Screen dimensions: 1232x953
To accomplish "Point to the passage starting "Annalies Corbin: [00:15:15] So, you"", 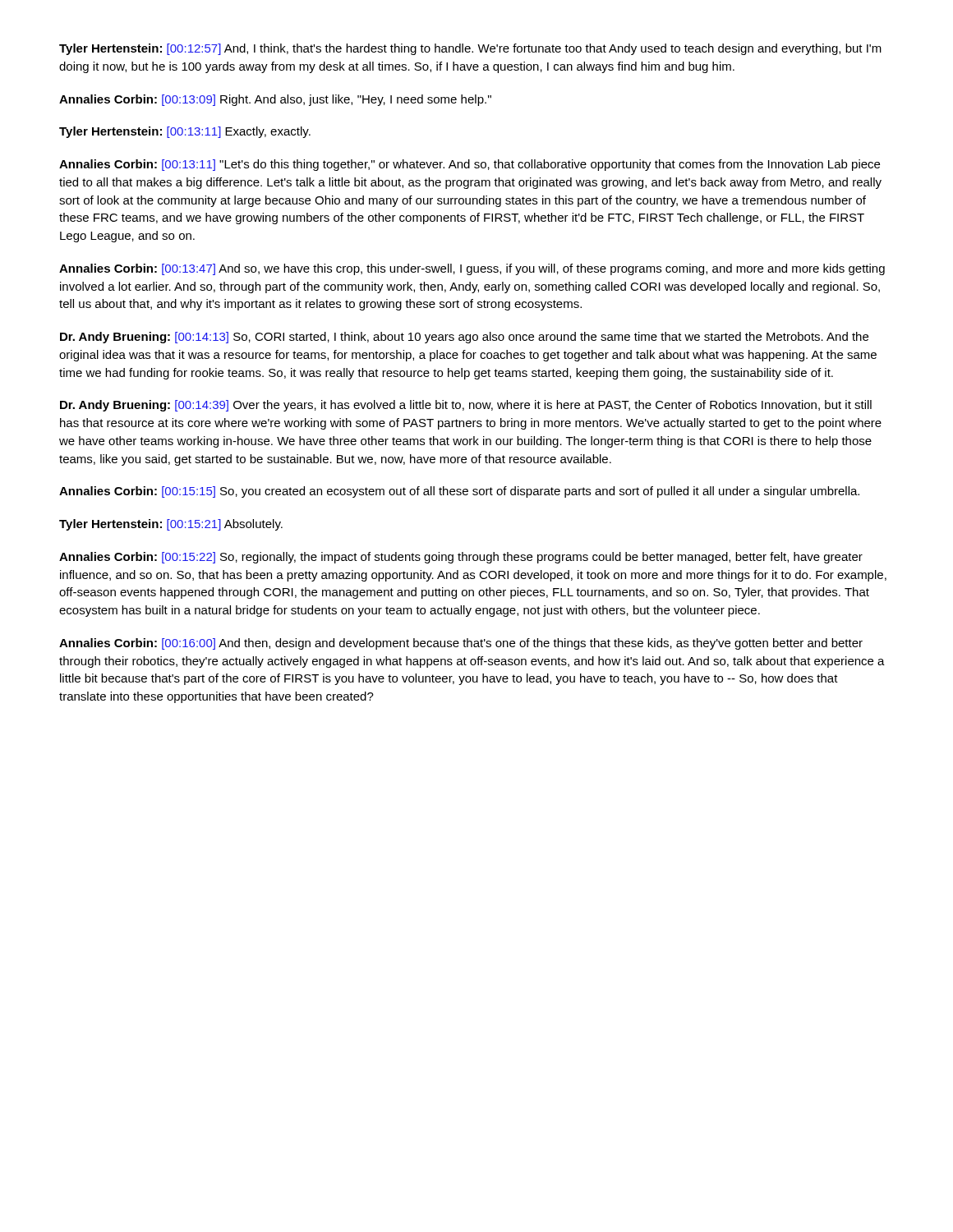I will tap(460, 491).
